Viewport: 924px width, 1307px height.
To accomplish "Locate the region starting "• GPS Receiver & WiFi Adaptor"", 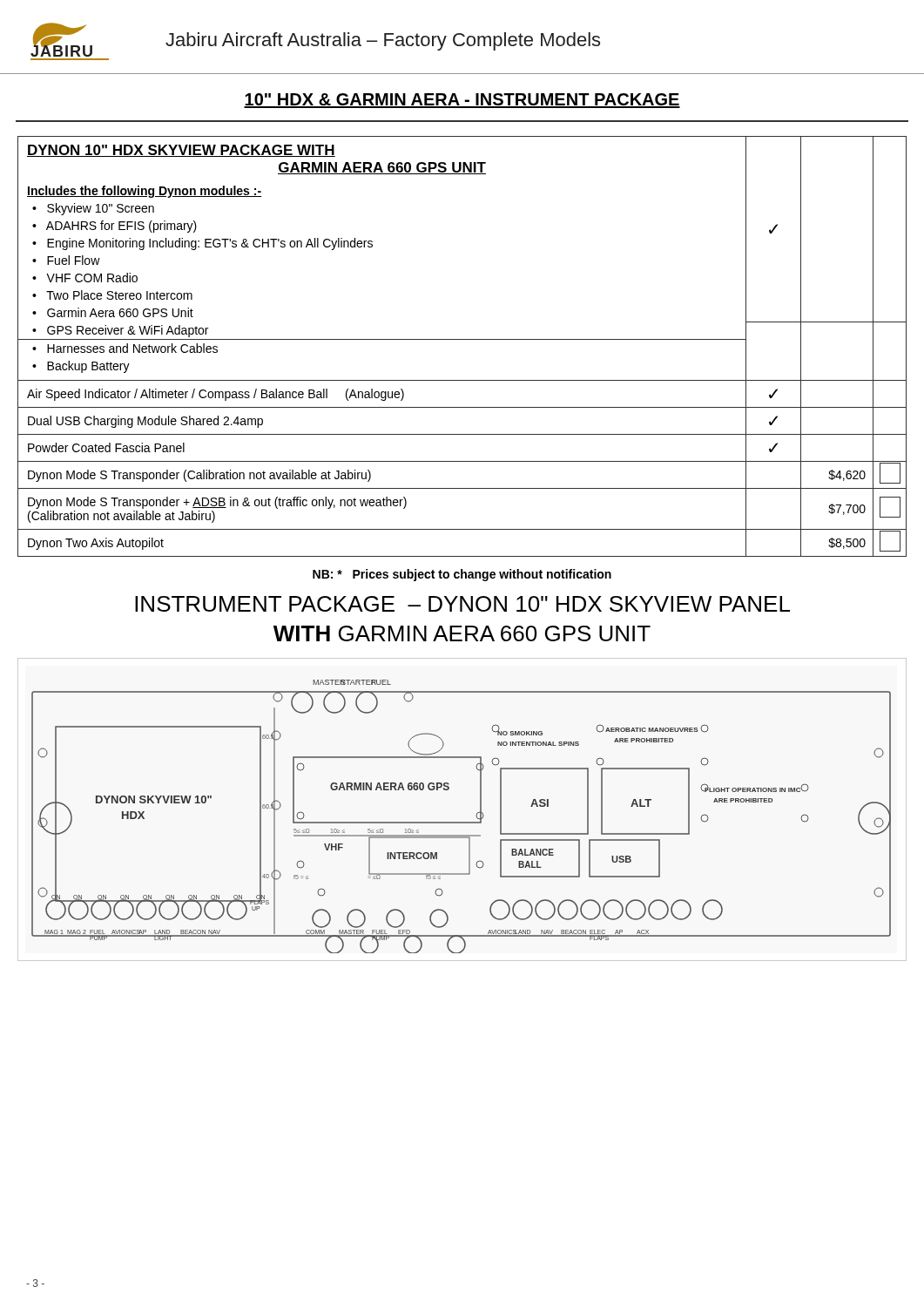I will (x=120, y=330).
